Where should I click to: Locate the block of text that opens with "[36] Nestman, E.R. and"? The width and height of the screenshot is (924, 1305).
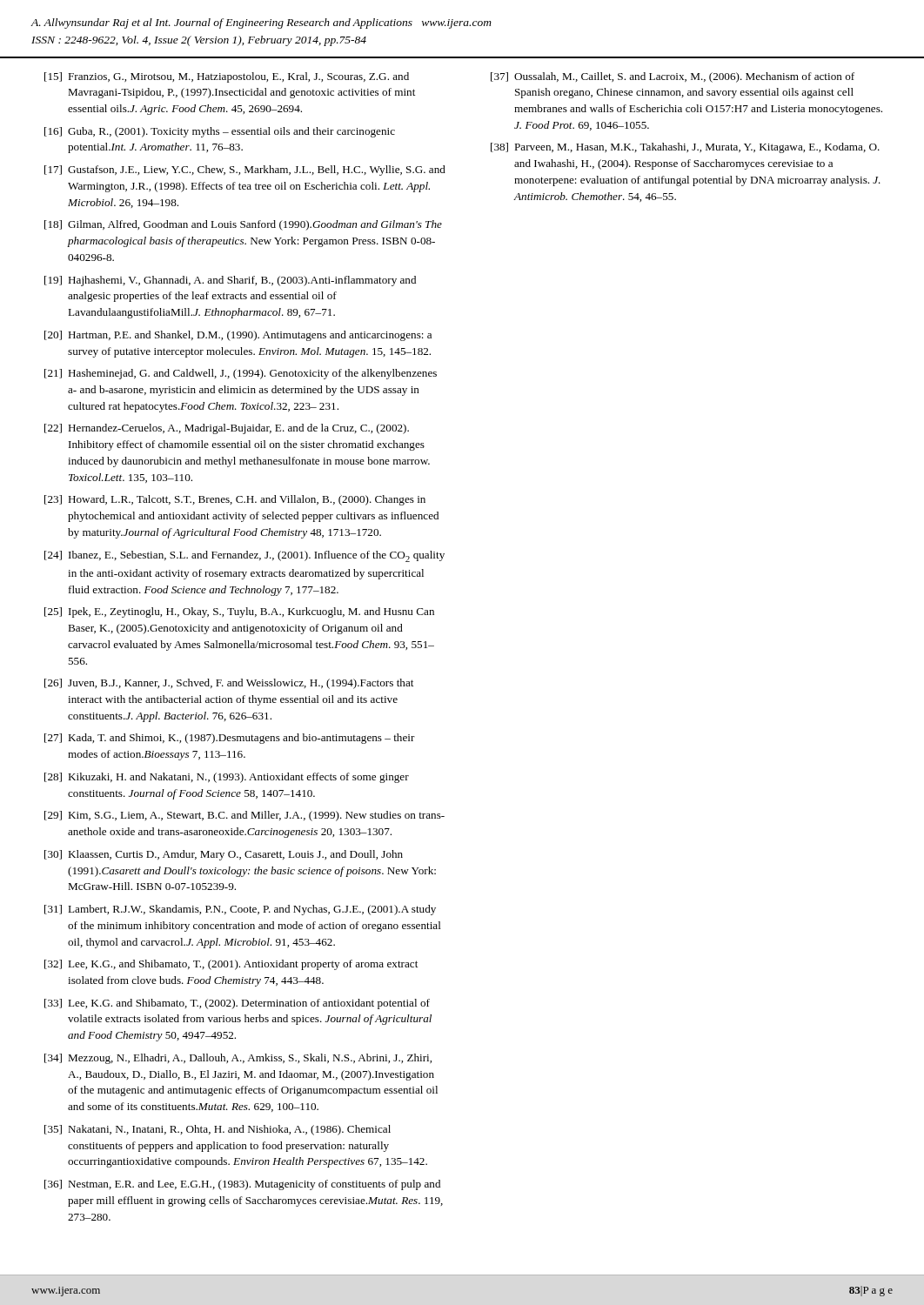239,1201
